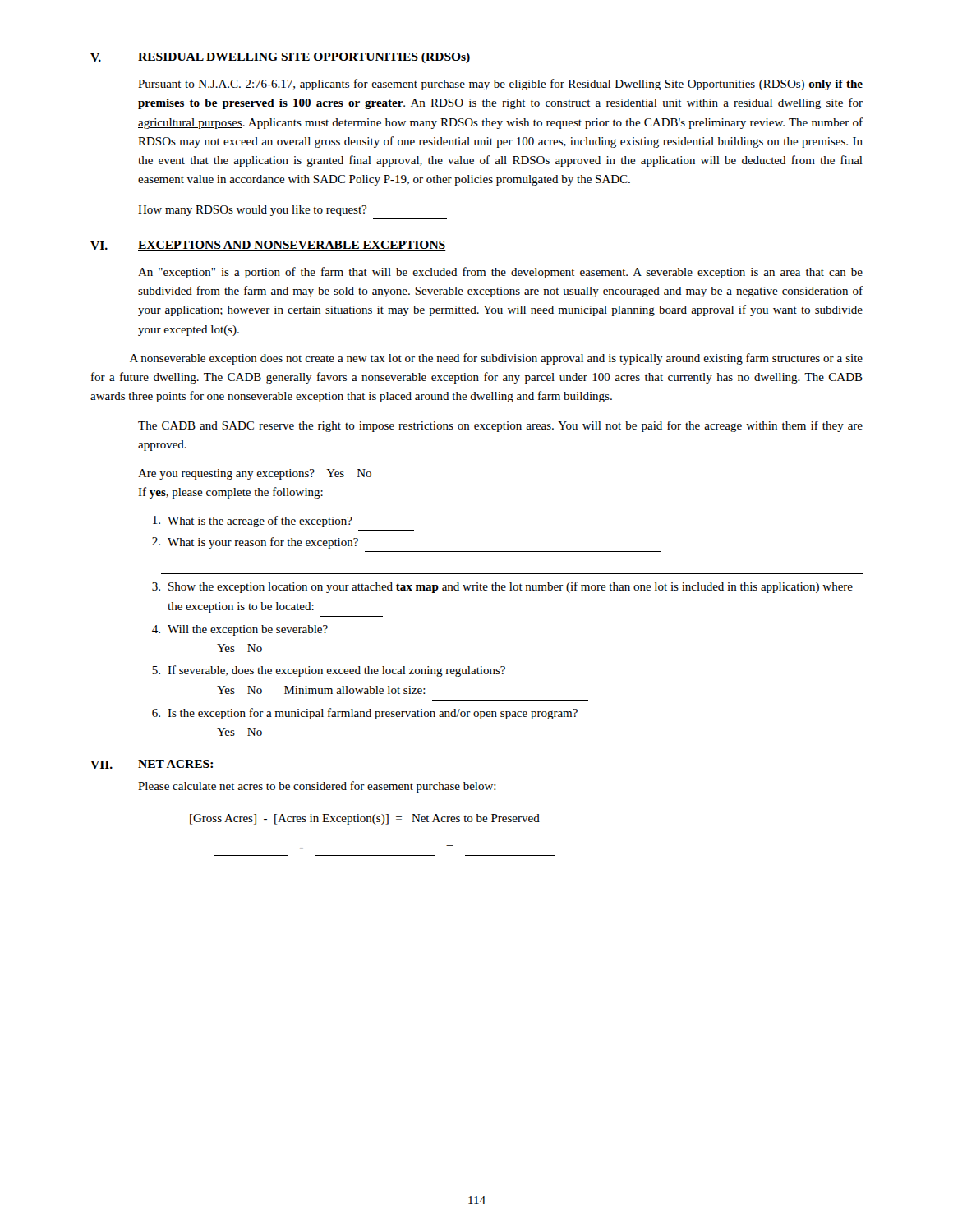
Task: Select the element starting "VI. EXCEPTIONS AND NONSEVERABLE"
Action: [x=268, y=245]
